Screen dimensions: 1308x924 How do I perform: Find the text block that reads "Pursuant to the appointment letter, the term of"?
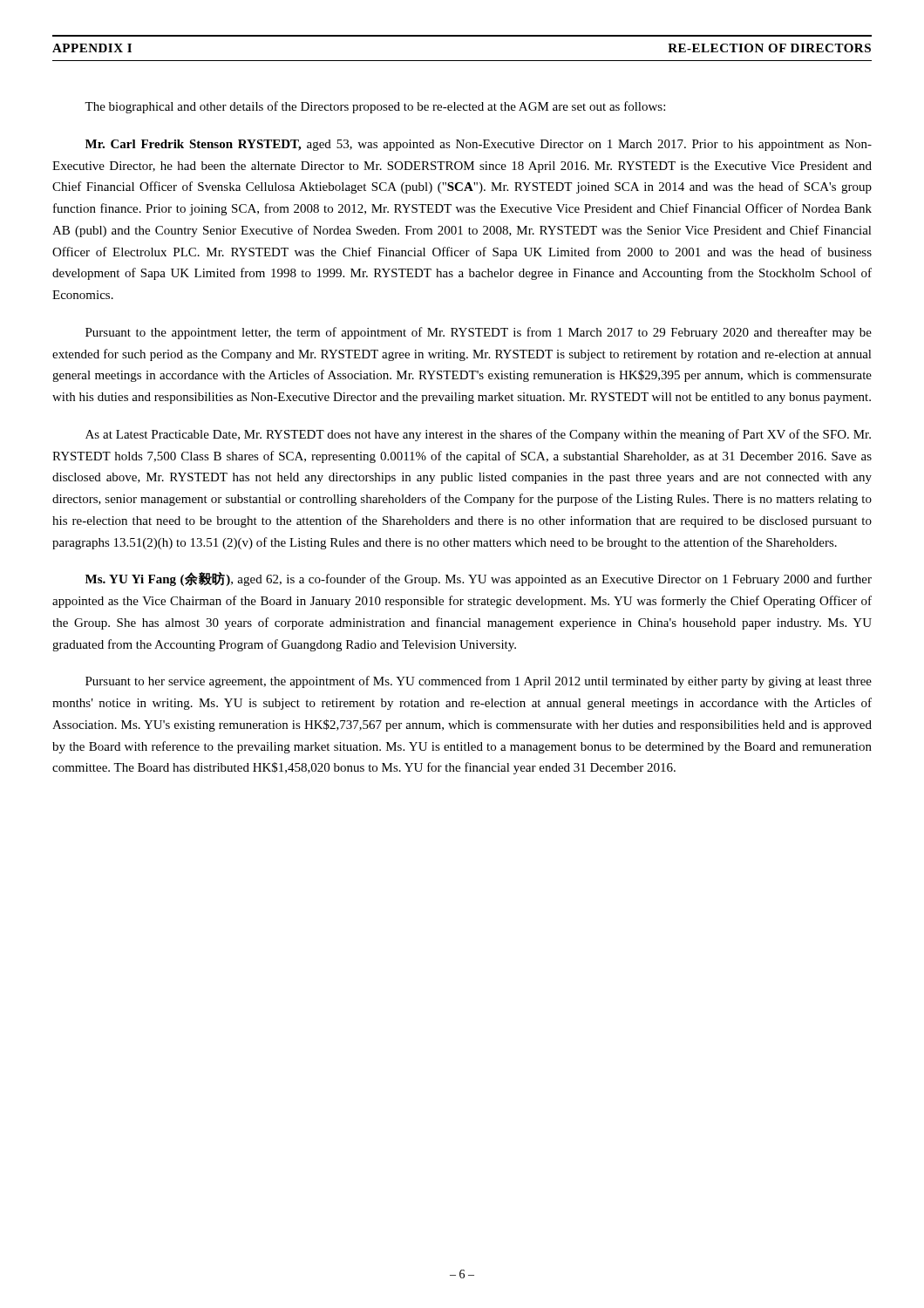(462, 365)
